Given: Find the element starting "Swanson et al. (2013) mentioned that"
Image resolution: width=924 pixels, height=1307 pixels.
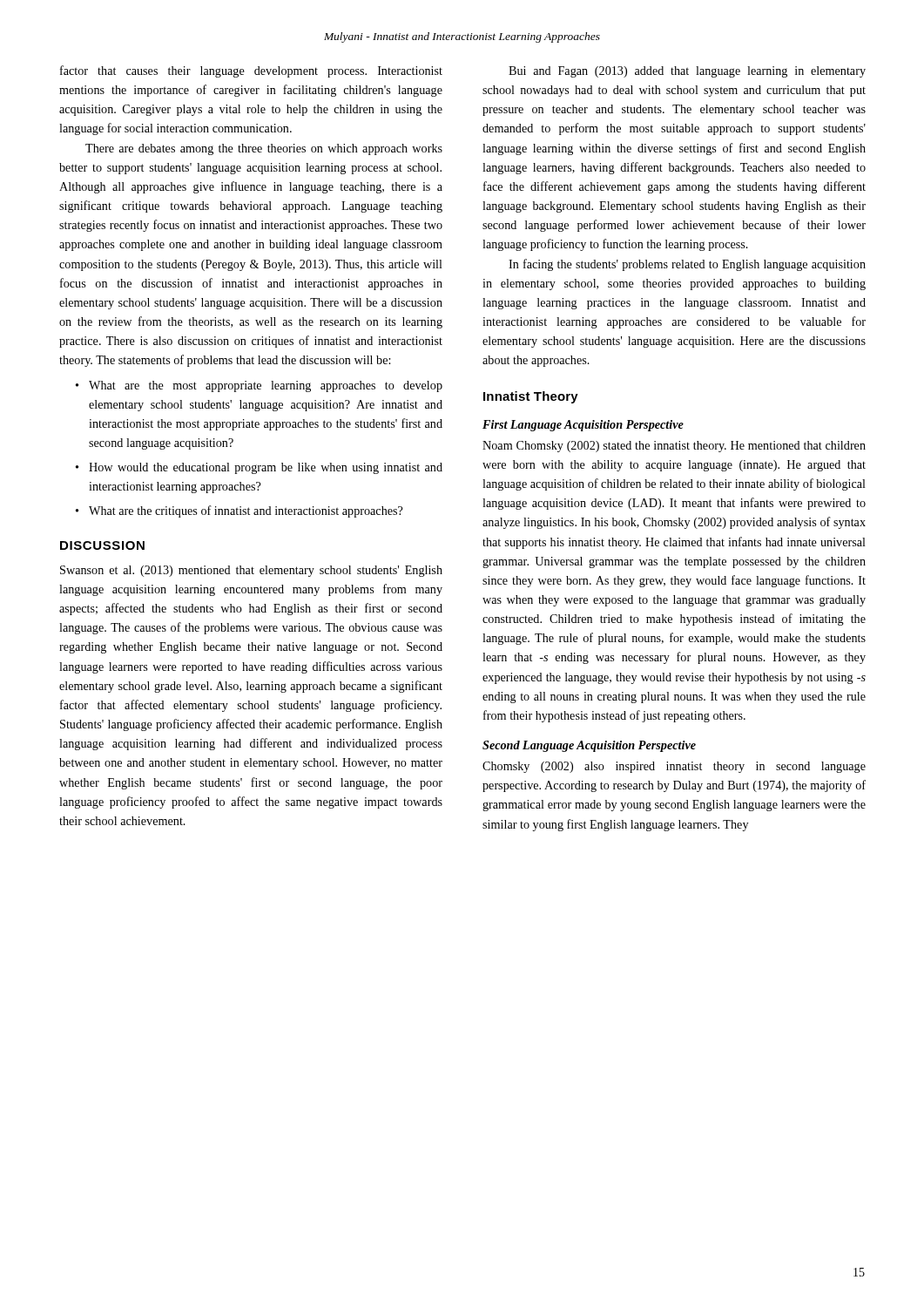Looking at the screenshot, I should [x=251, y=695].
